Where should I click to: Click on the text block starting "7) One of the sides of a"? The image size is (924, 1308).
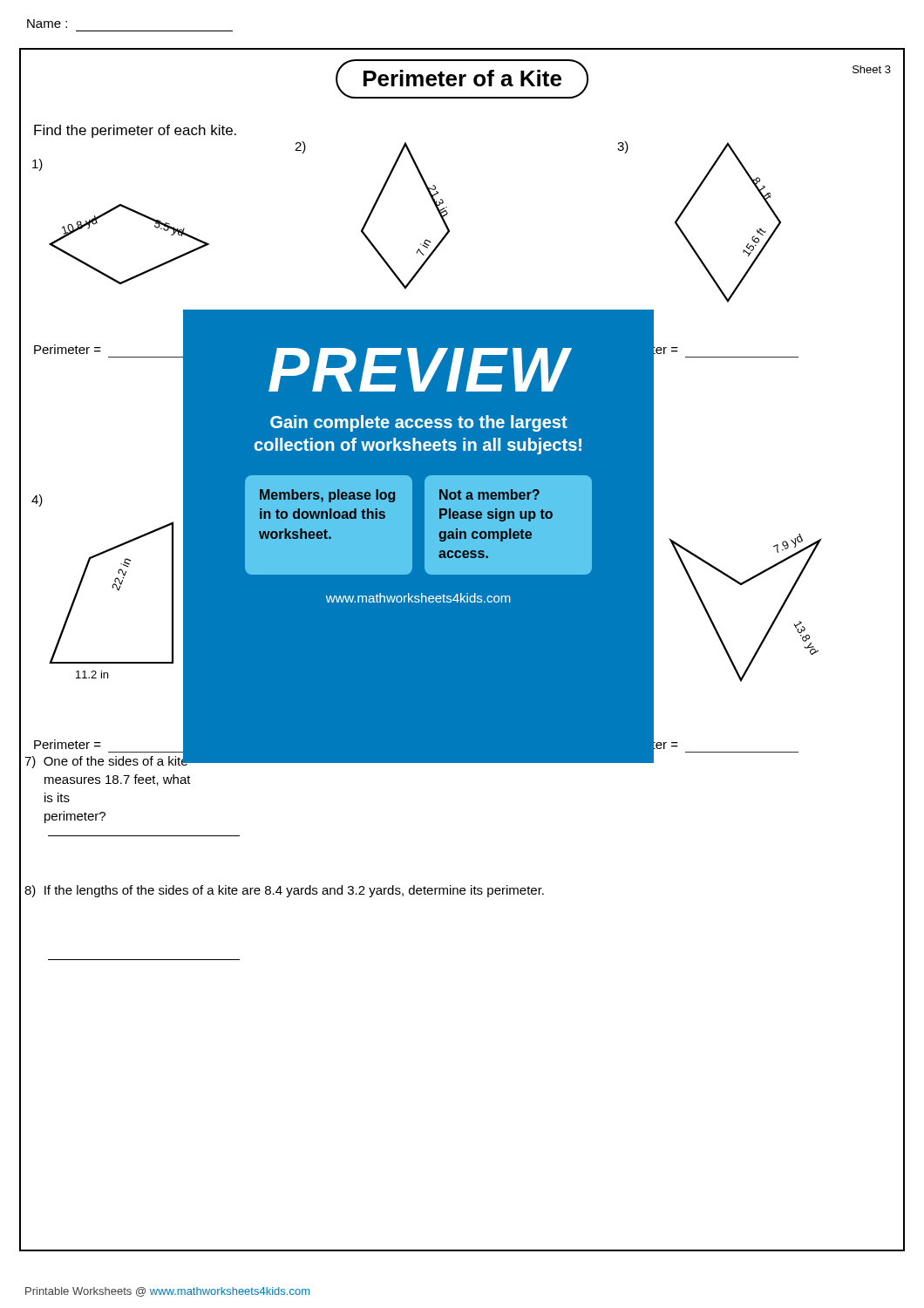[x=109, y=789]
